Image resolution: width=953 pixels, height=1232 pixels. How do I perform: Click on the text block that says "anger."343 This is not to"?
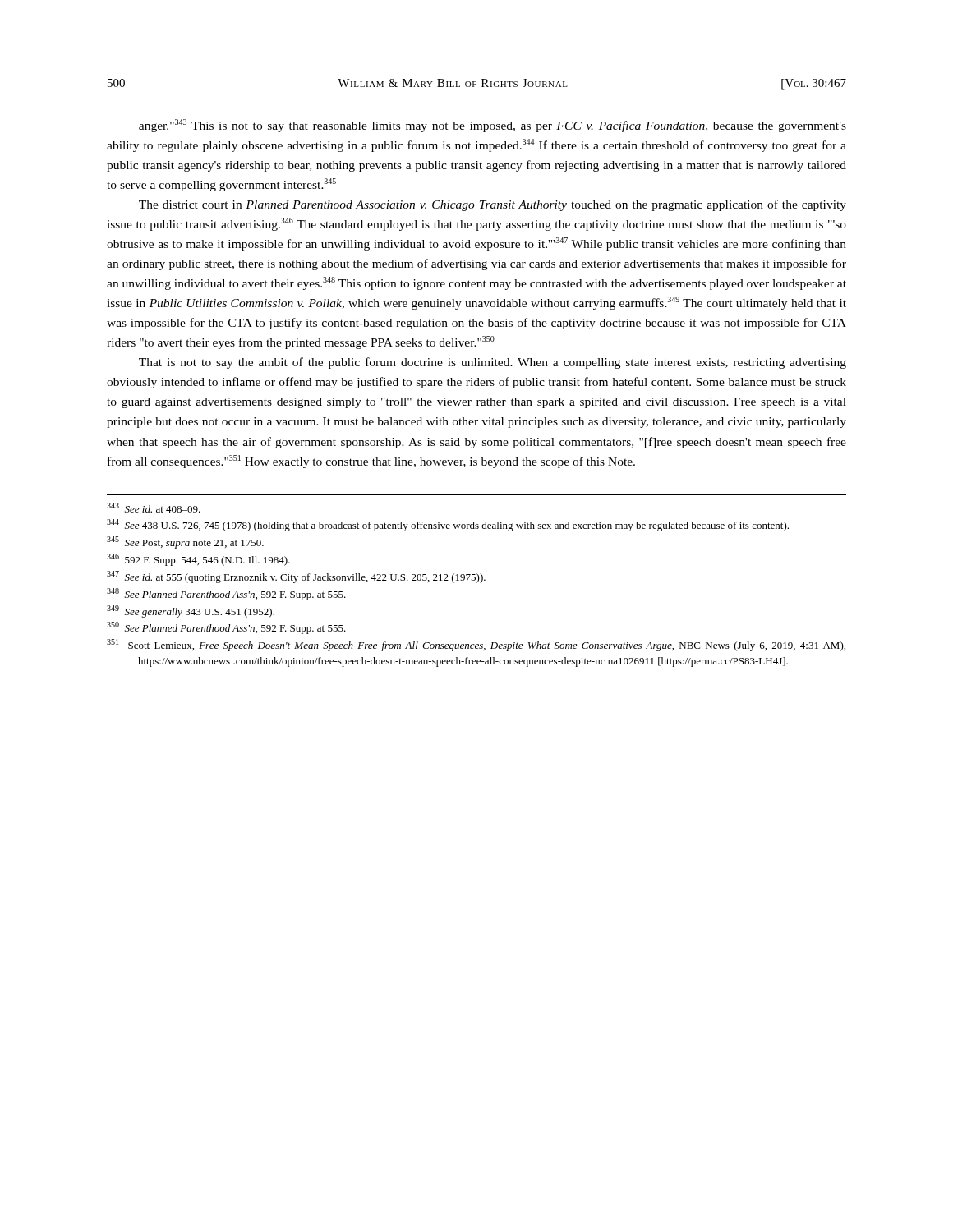click(x=476, y=155)
